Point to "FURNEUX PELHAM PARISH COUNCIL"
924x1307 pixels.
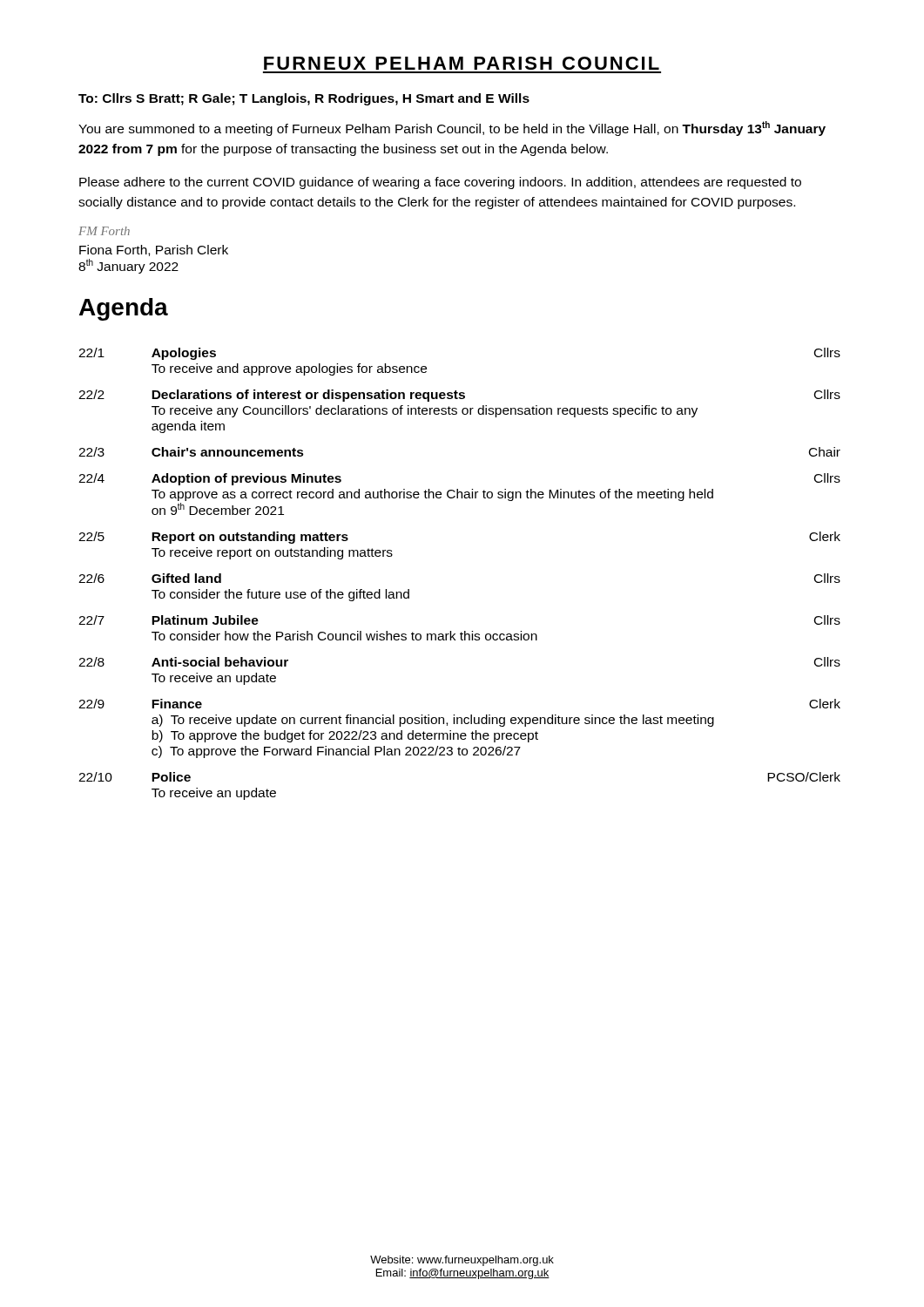point(462,64)
